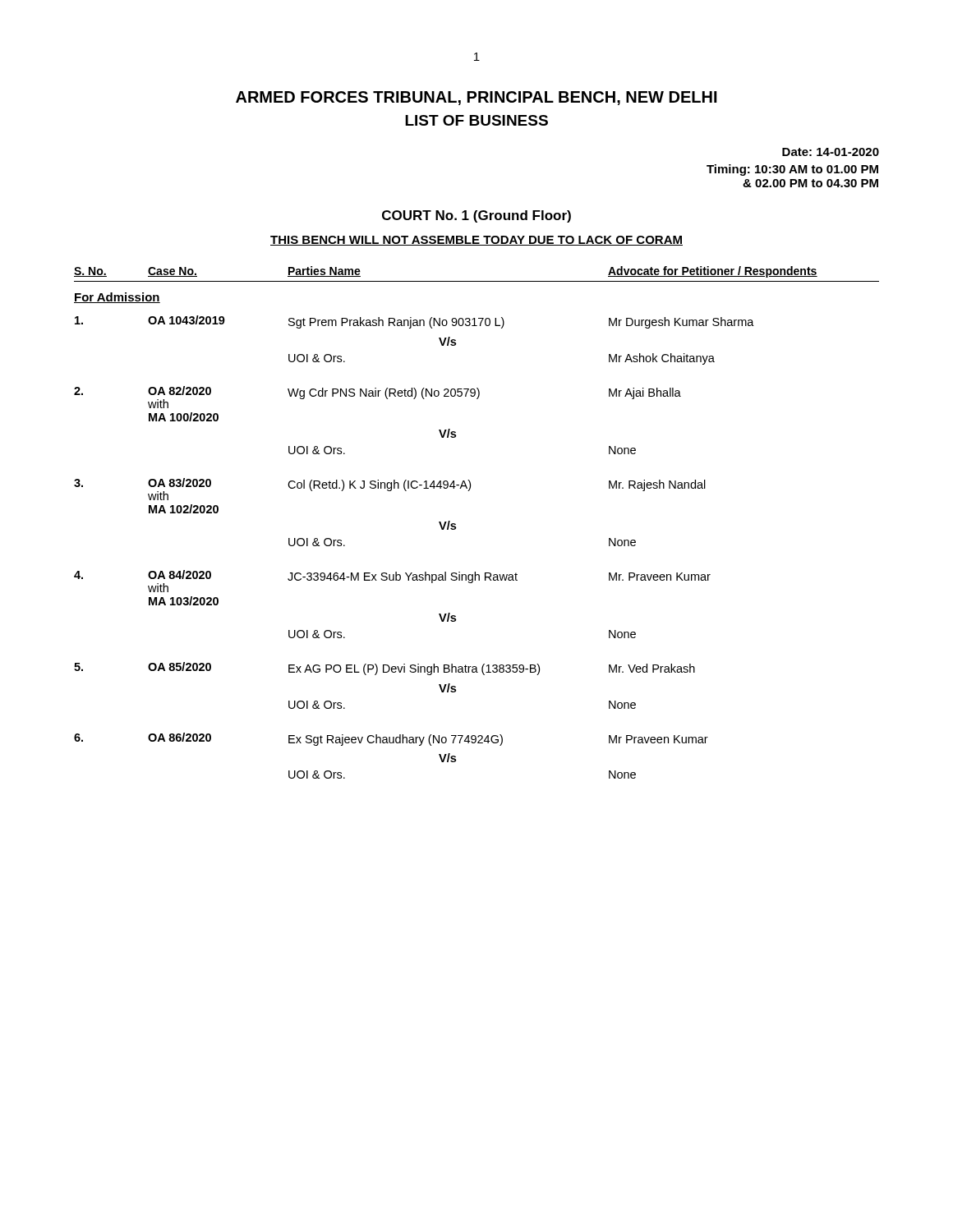Image resolution: width=953 pixels, height=1232 pixels.
Task: Click the passage that begins "2. OA 82/2020withMA 100/2020 Wg Cdr"
Action: [x=476, y=403]
